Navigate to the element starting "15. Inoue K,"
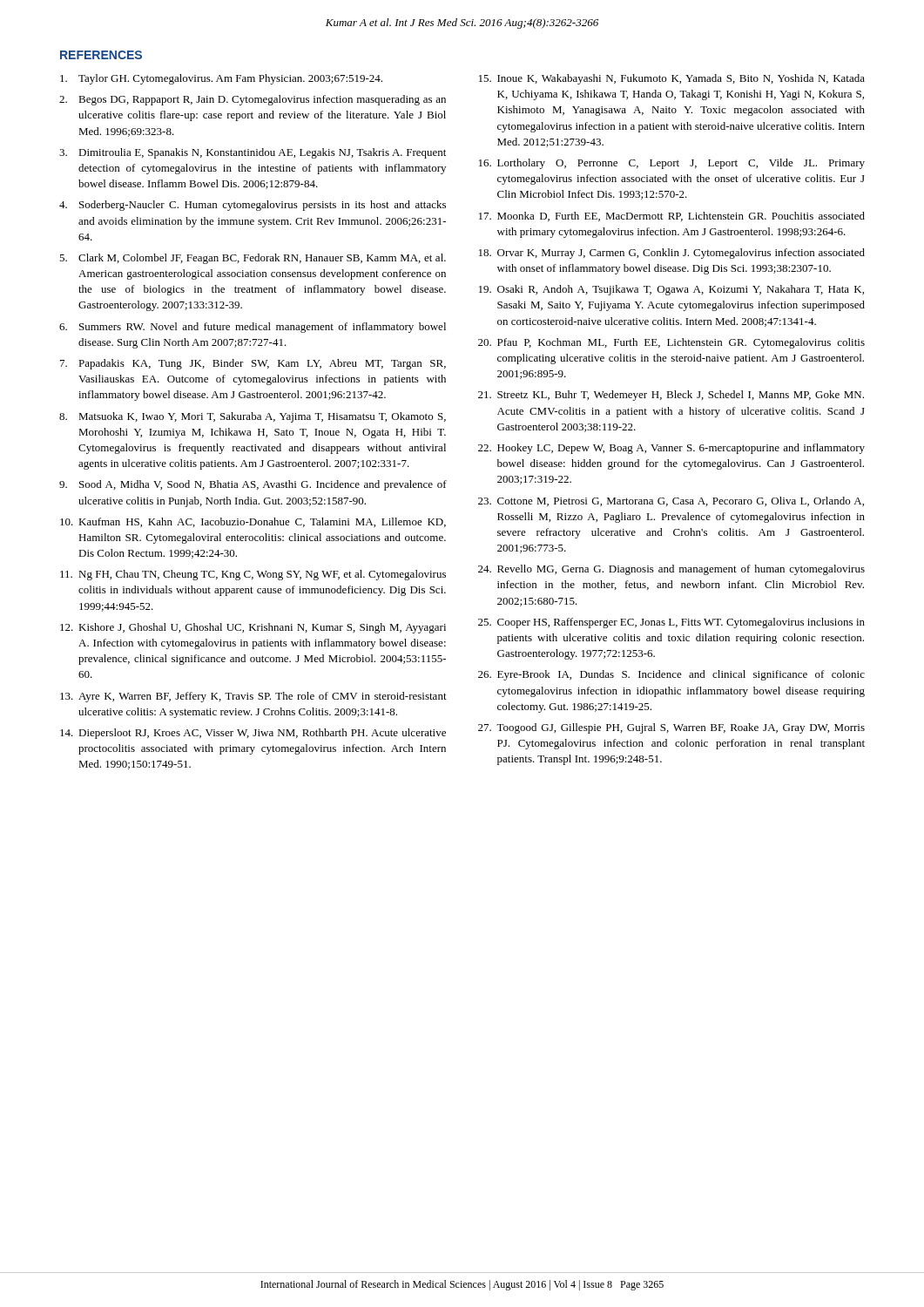The height and width of the screenshot is (1307, 924). (671, 110)
